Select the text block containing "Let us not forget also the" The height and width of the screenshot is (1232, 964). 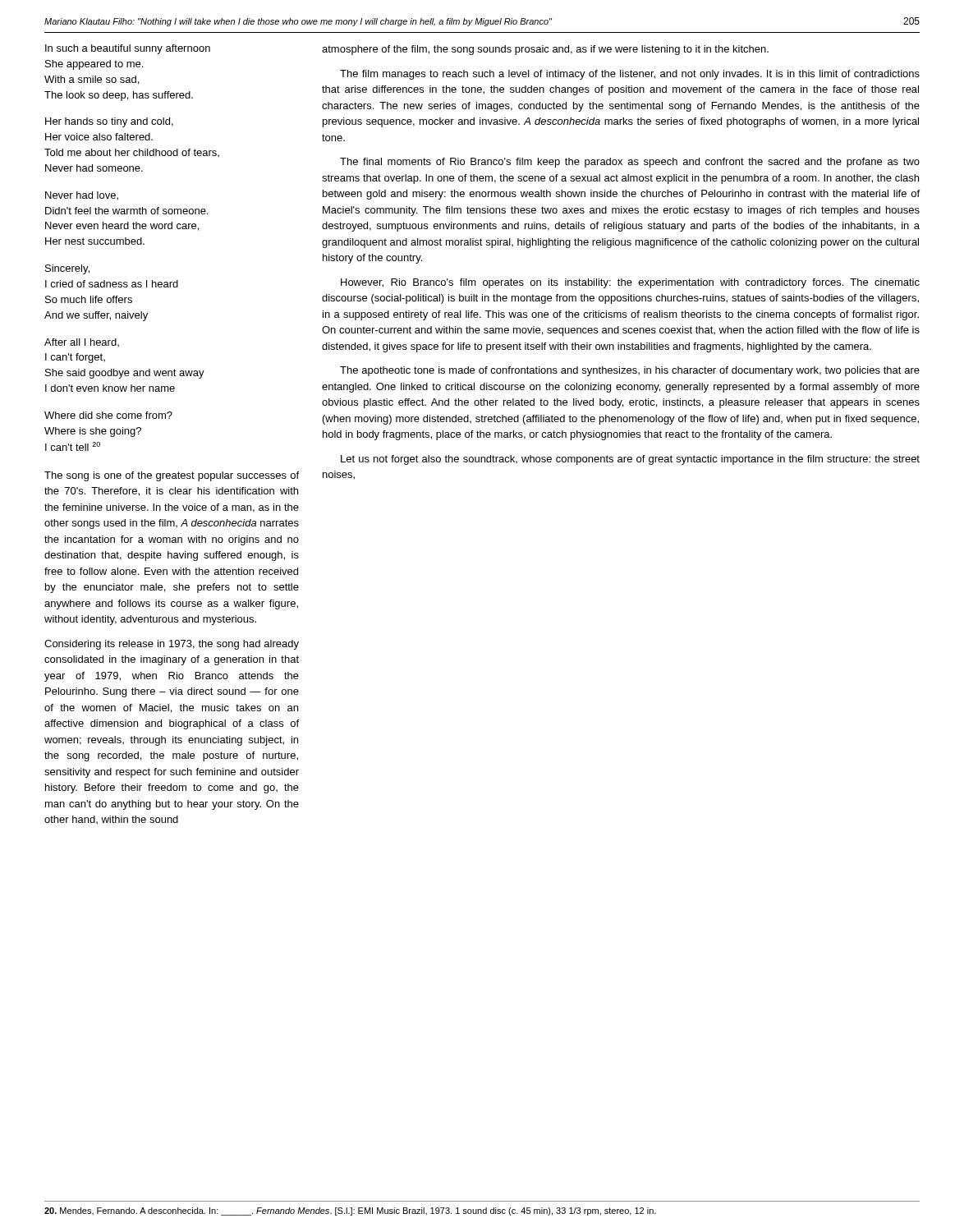(x=621, y=466)
